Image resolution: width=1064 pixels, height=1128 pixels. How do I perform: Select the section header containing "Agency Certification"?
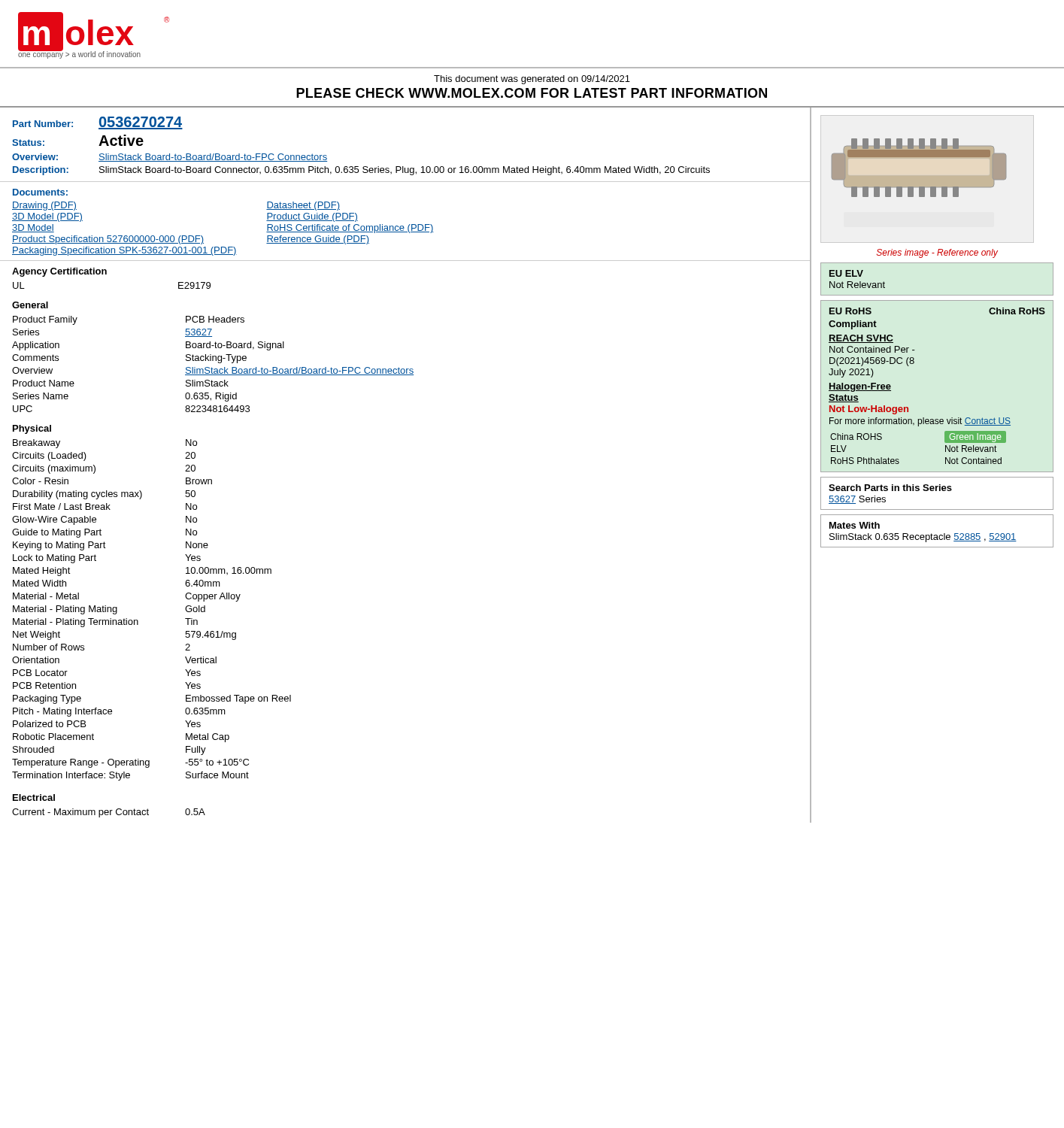click(x=60, y=271)
